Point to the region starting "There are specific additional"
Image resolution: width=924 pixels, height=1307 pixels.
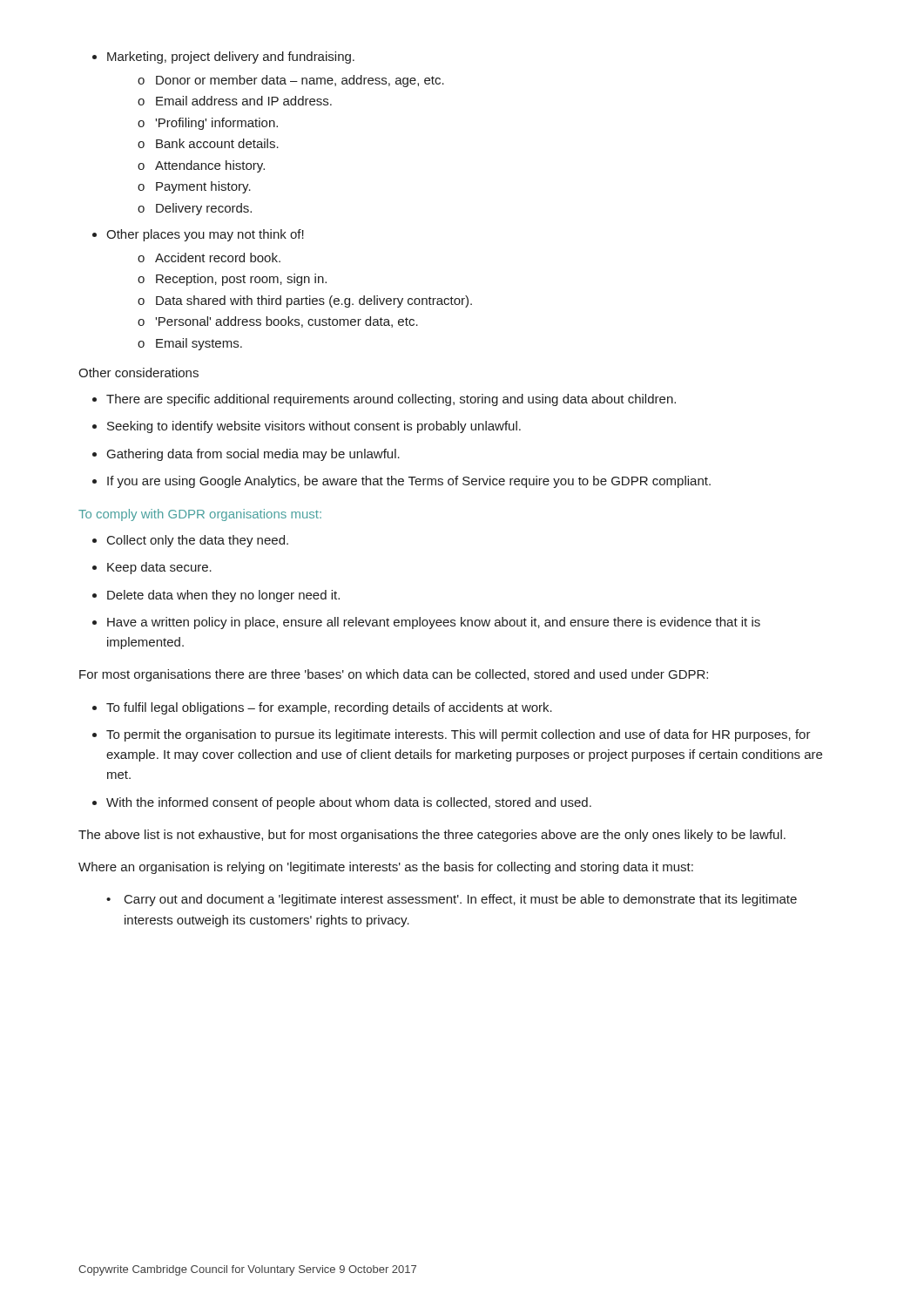458,440
